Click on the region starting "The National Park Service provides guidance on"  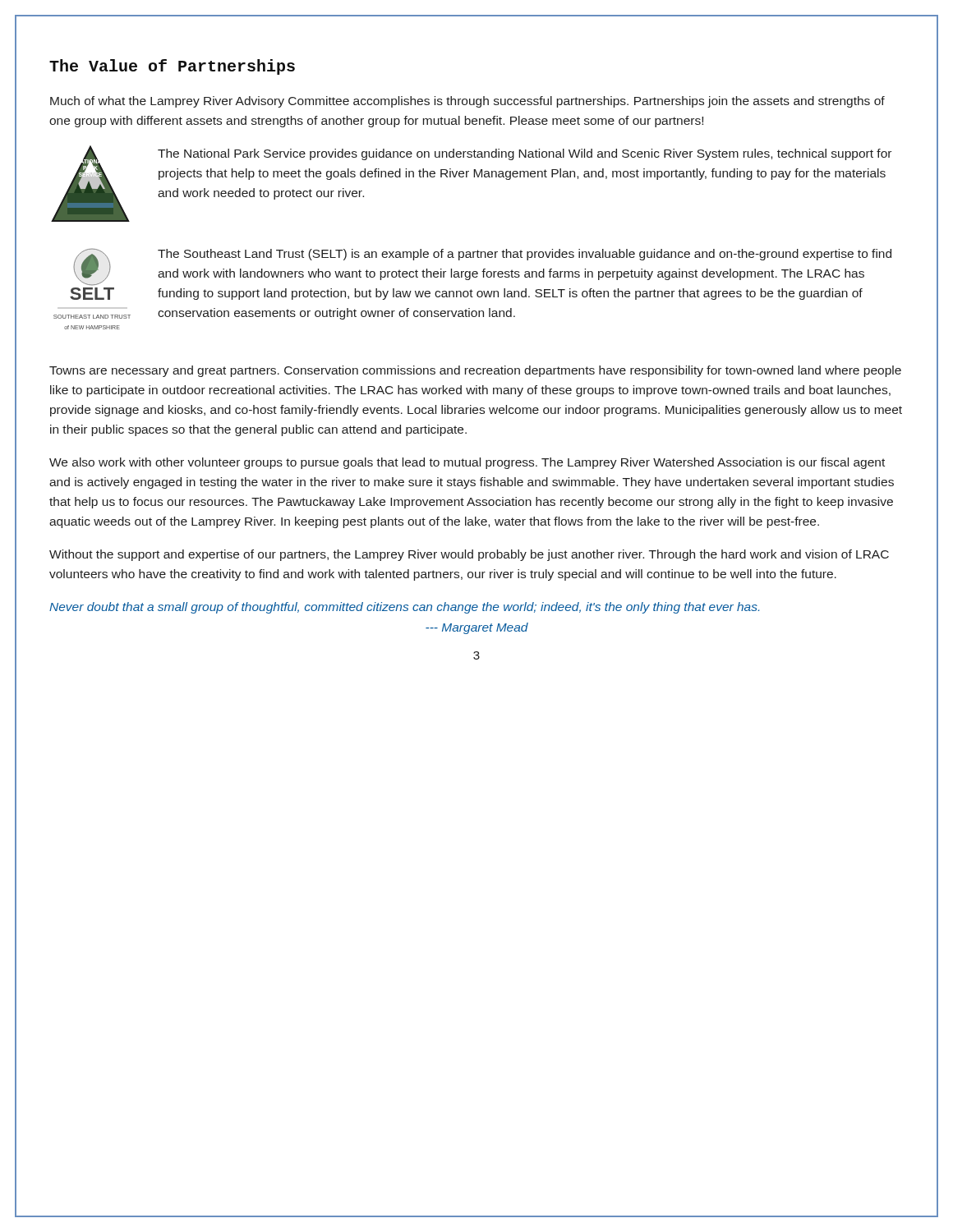coord(525,173)
